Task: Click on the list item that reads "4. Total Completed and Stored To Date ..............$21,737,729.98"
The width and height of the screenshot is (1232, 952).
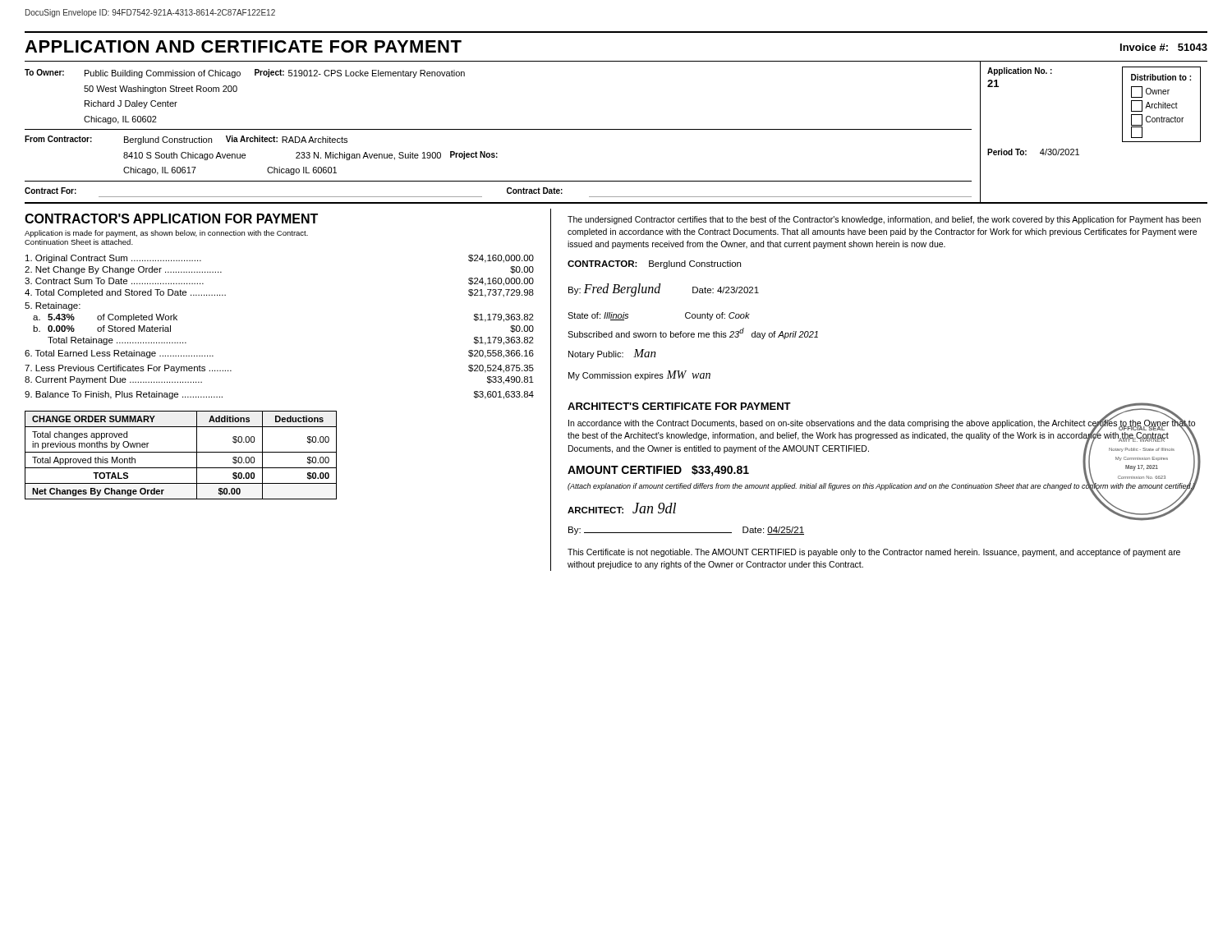Action: (113, 292)
